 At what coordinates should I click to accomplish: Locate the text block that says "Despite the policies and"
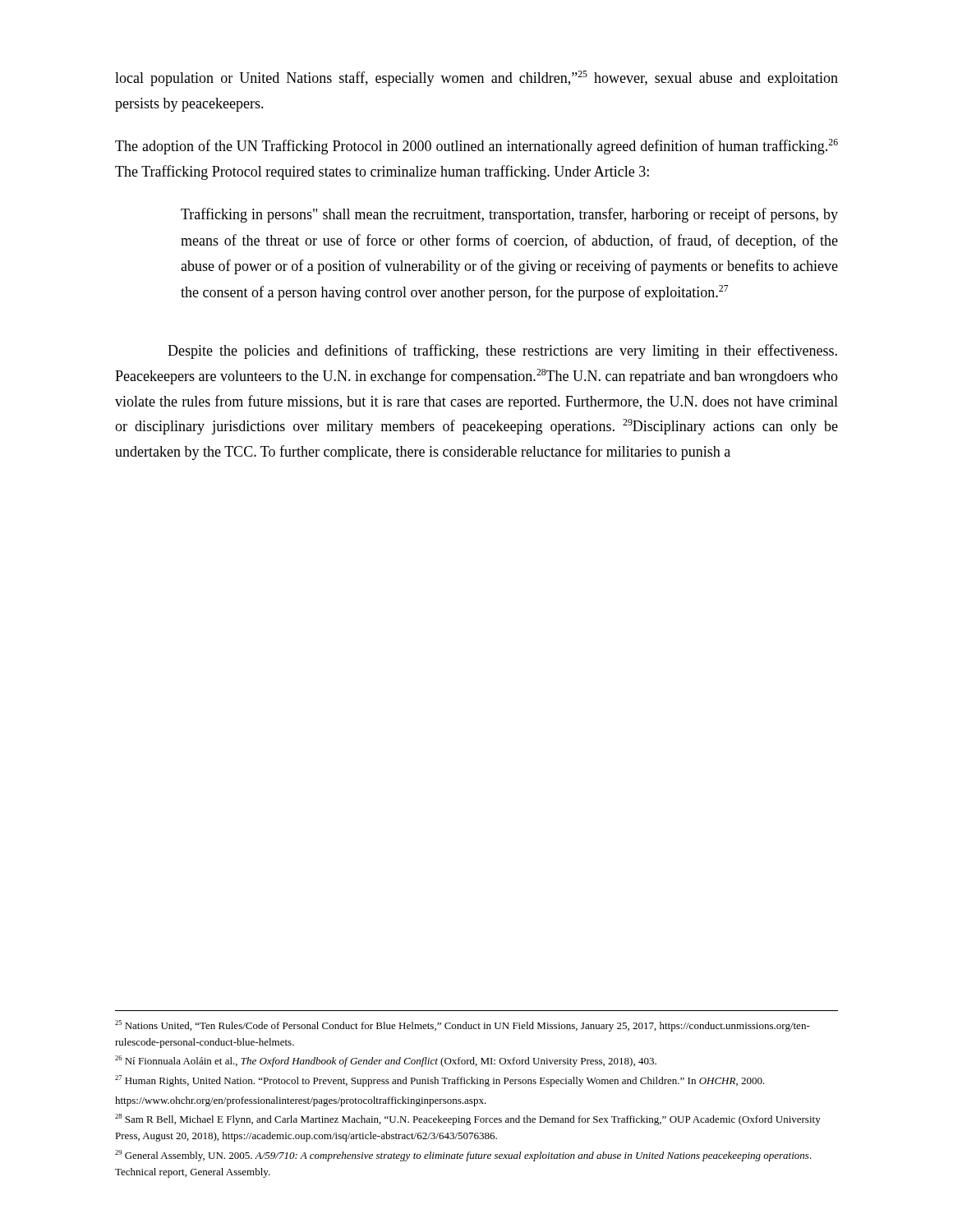[476, 401]
